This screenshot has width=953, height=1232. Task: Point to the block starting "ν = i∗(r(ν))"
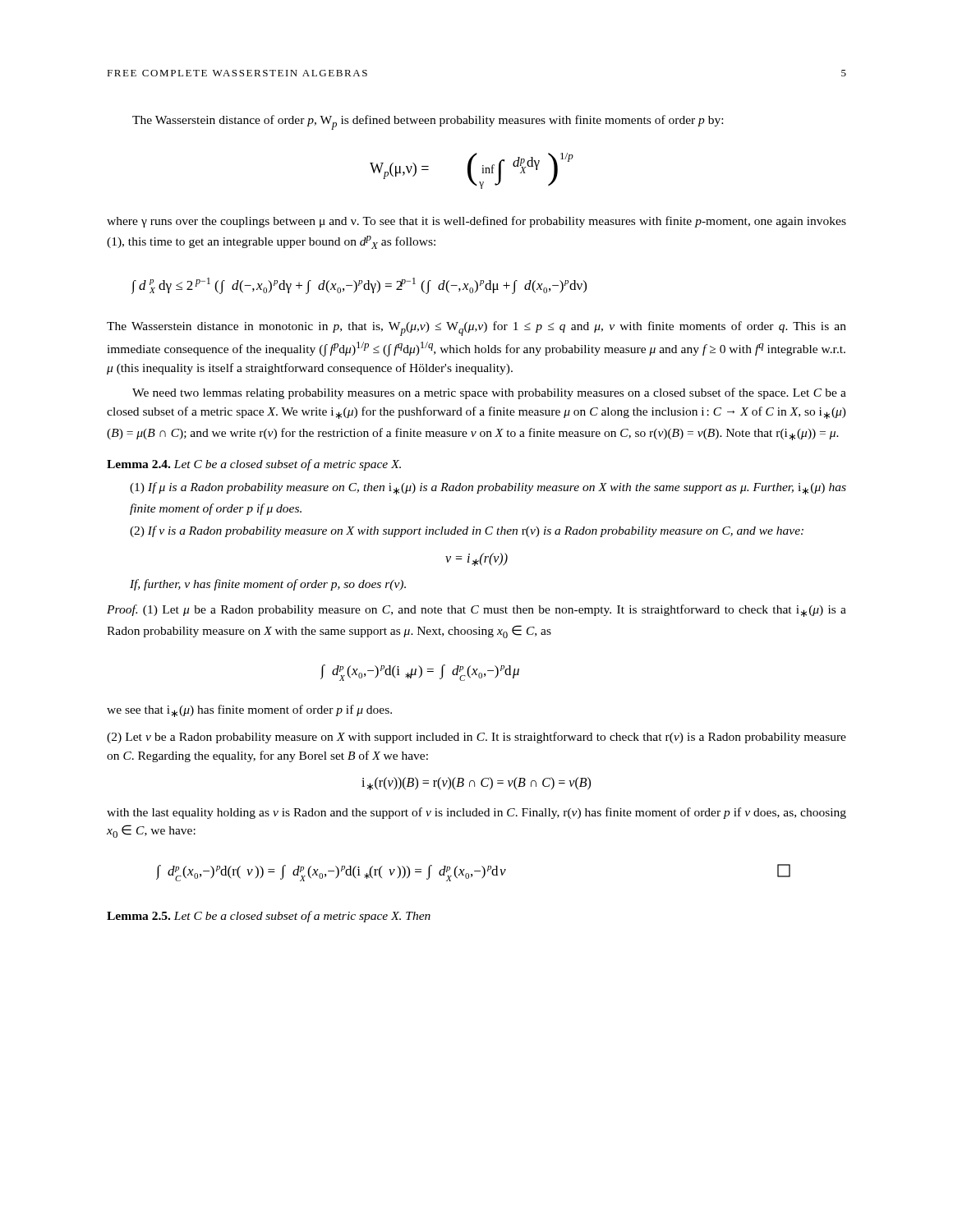click(x=476, y=560)
